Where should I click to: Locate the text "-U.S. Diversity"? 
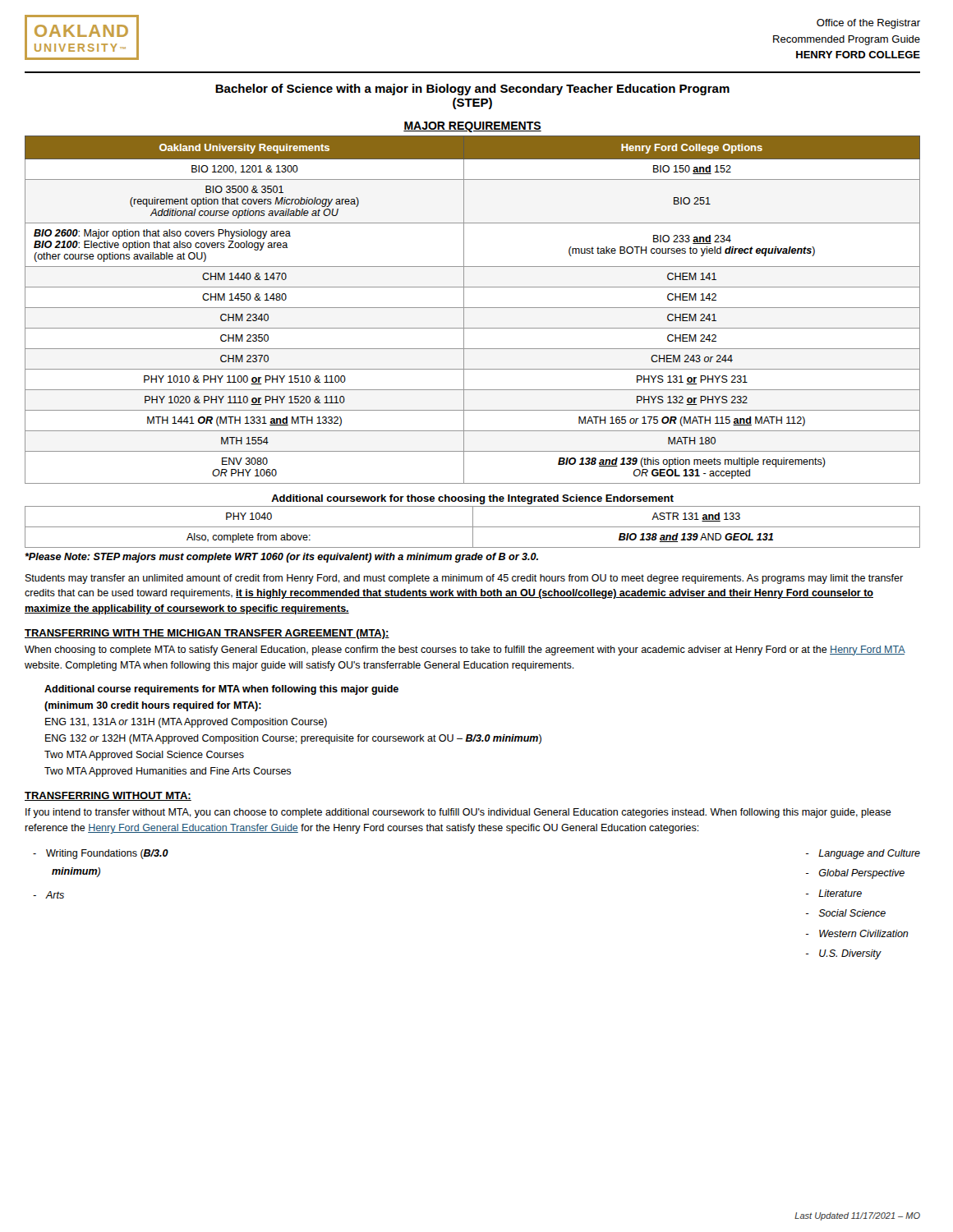843,954
